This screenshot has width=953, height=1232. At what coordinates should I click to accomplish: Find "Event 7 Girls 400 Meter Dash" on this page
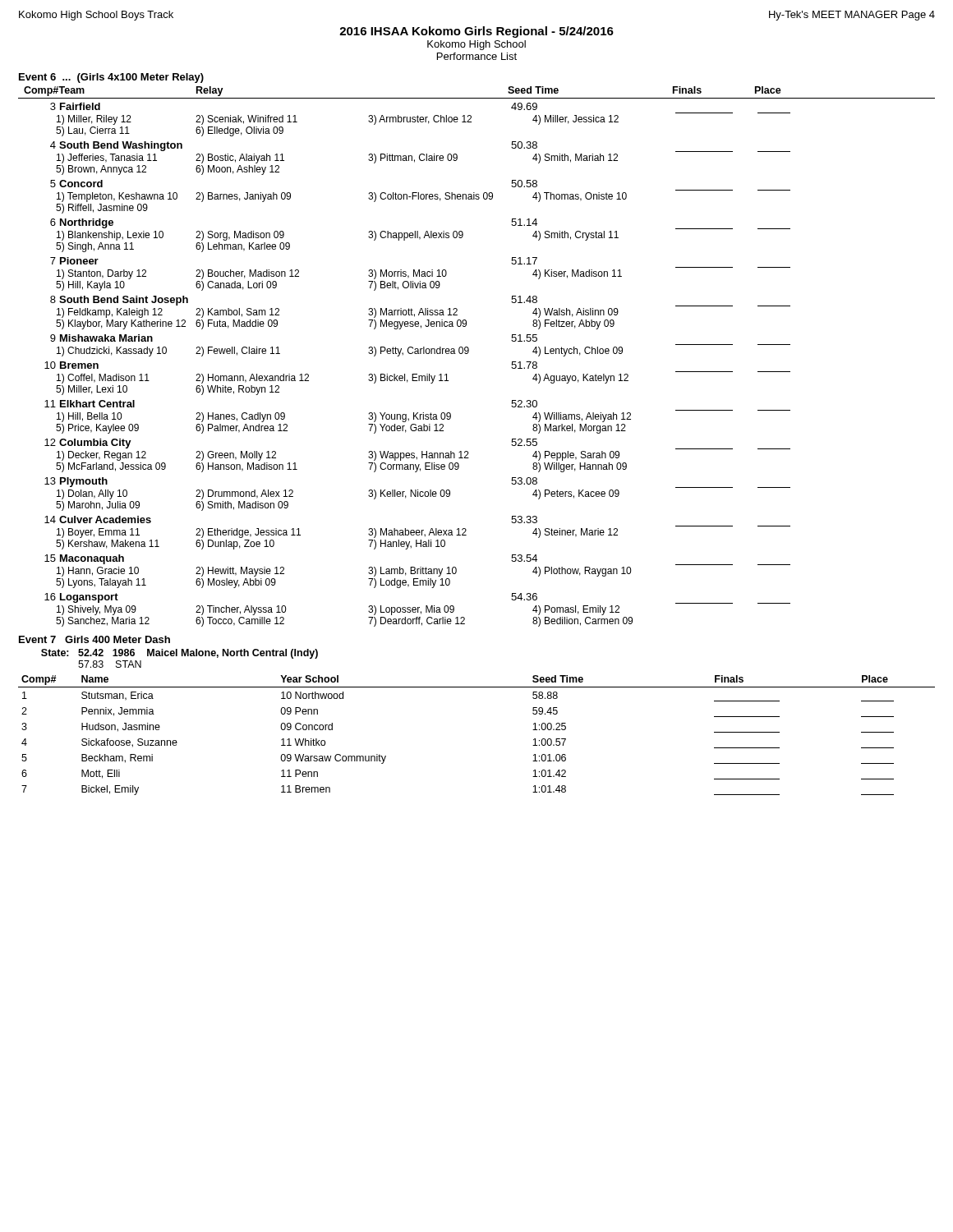tap(94, 639)
